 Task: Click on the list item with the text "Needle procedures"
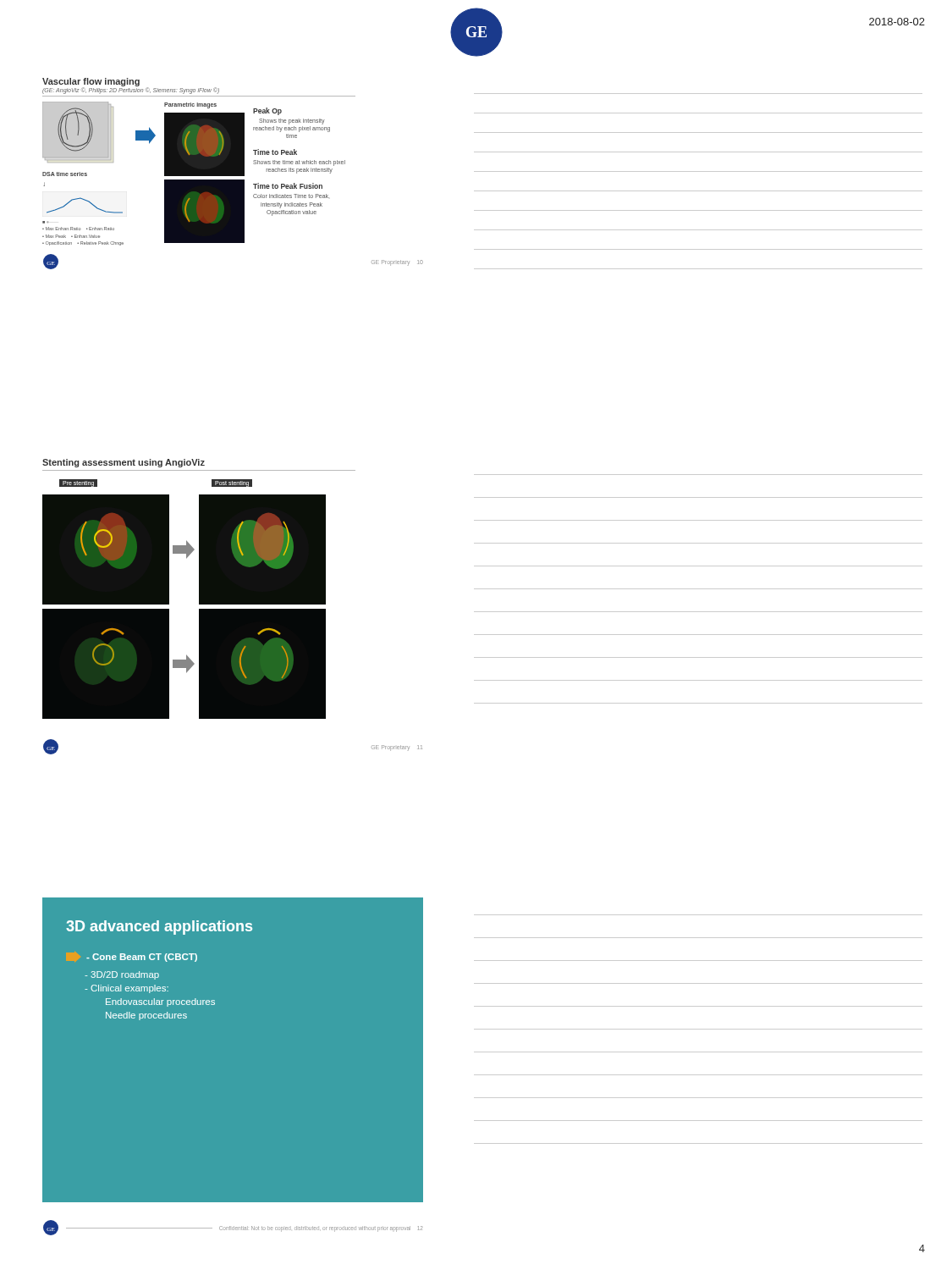tap(146, 1015)
